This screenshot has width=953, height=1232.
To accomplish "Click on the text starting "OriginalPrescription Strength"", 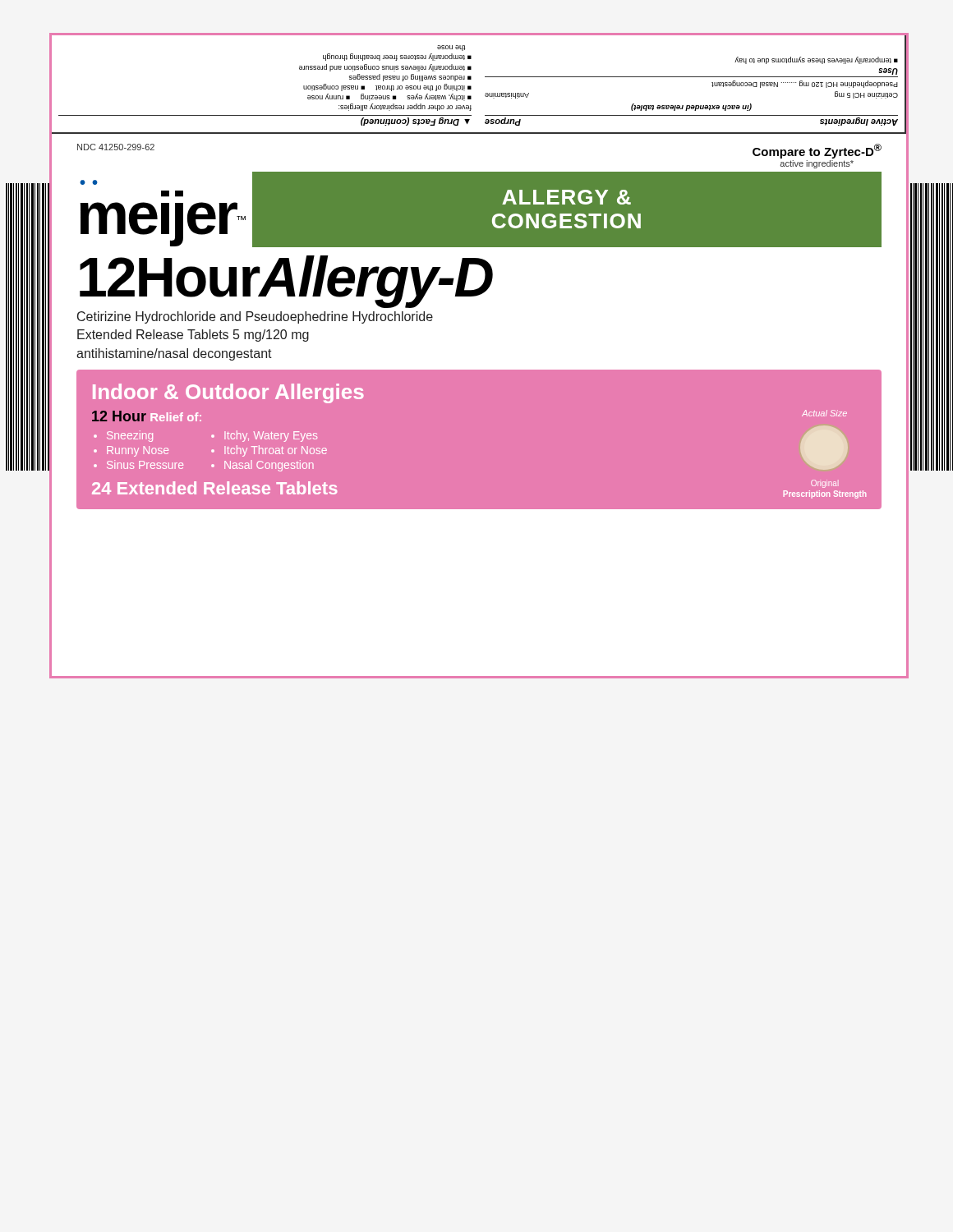I will tap(825, 489).
